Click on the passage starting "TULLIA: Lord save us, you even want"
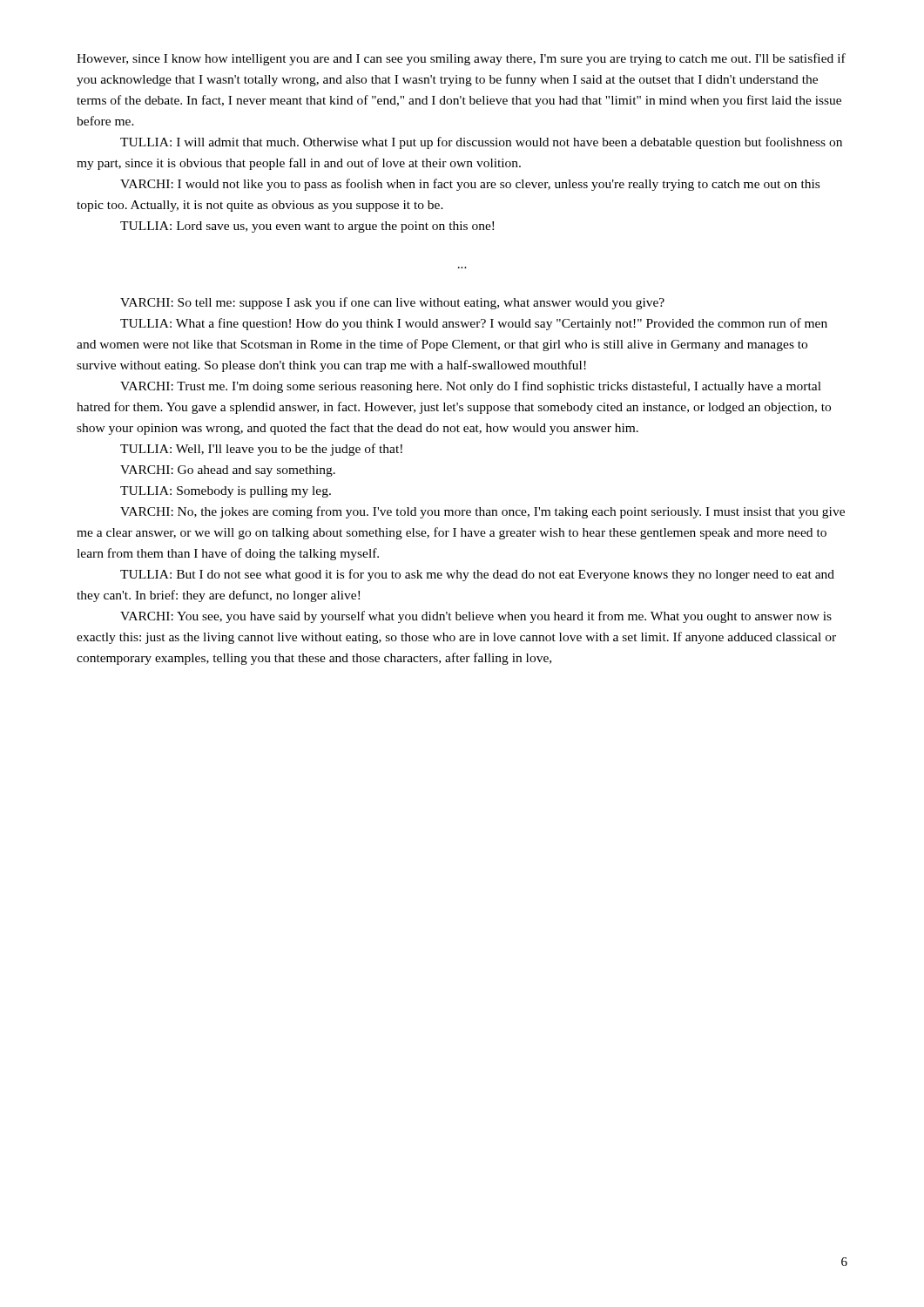This screenshot has width=924, height=1307. (x=462, y=226)
